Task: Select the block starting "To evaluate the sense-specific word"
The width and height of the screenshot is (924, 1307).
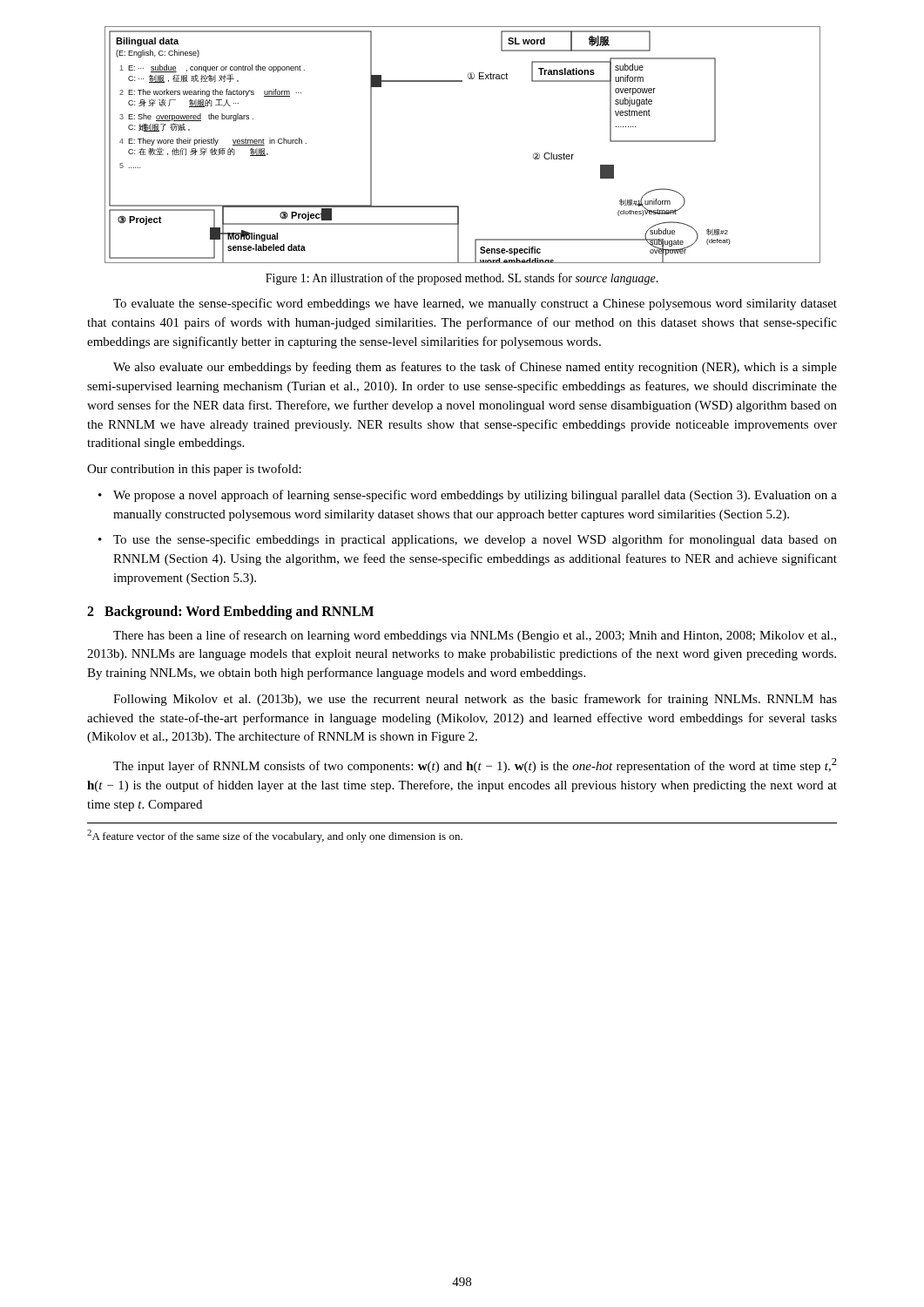Action: pos(462,322)
